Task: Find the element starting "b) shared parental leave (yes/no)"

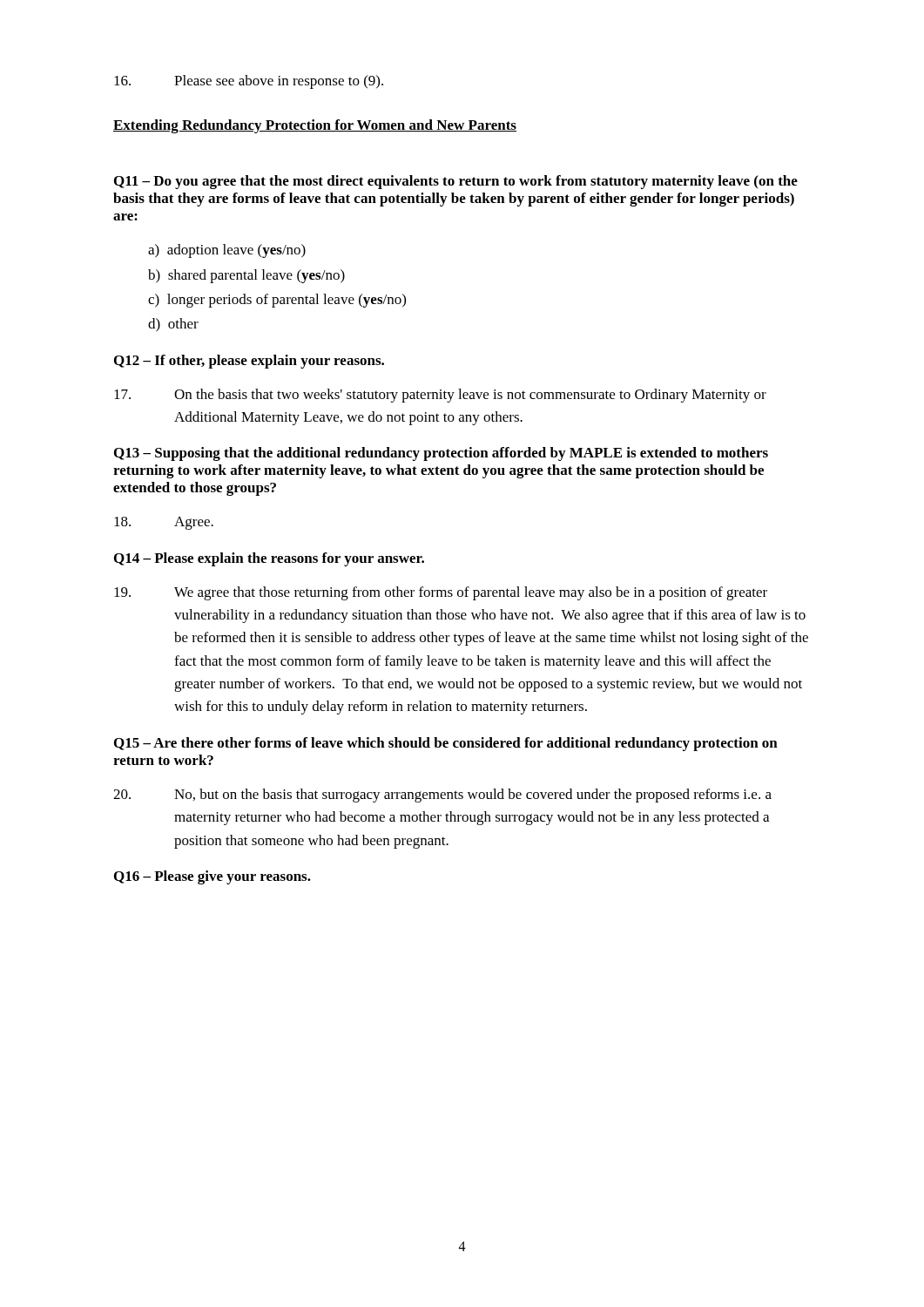Action: pos(246,275)
